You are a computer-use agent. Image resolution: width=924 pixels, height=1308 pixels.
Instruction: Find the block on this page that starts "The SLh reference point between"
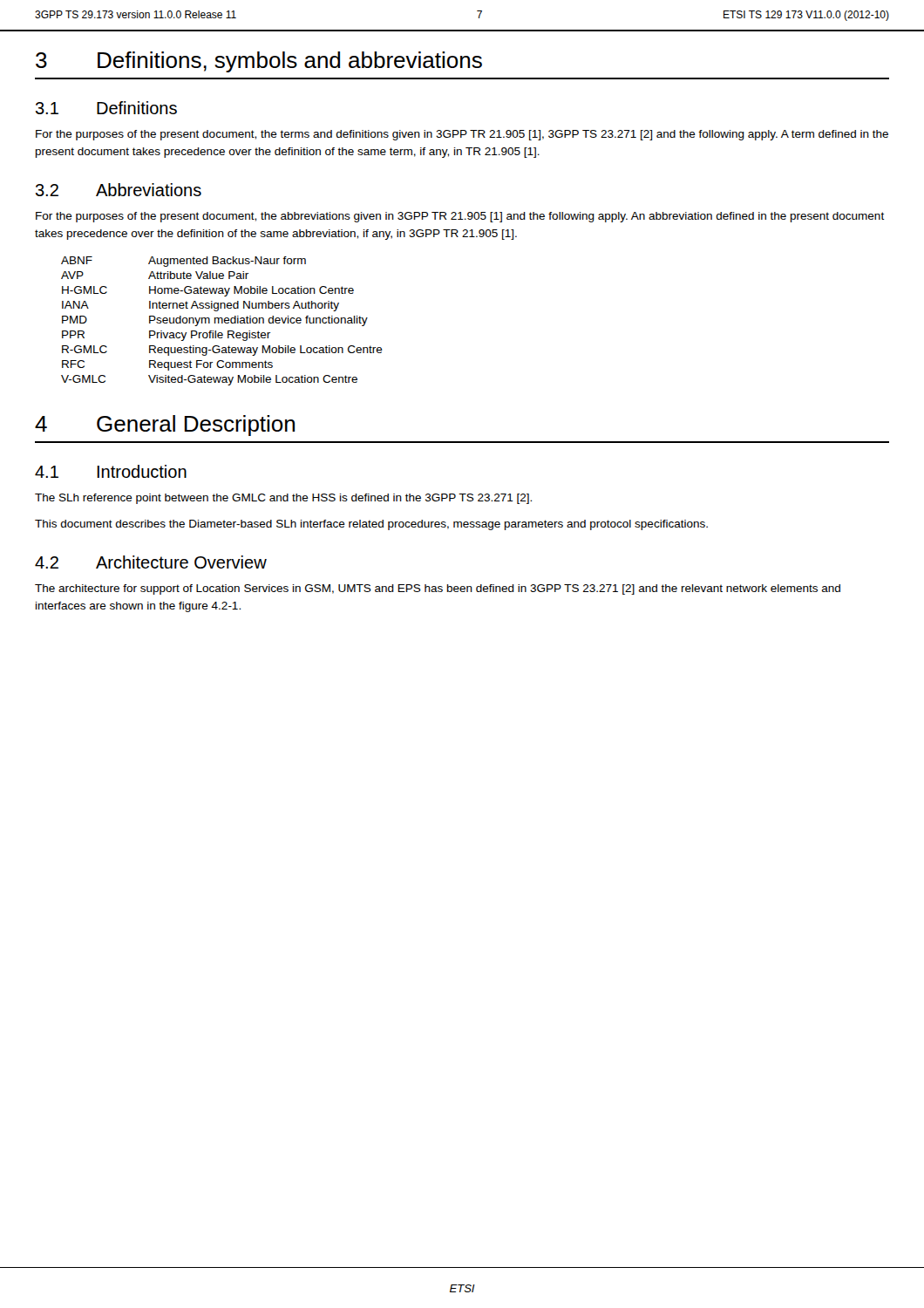pyautogui.click(x=284, y=497)
